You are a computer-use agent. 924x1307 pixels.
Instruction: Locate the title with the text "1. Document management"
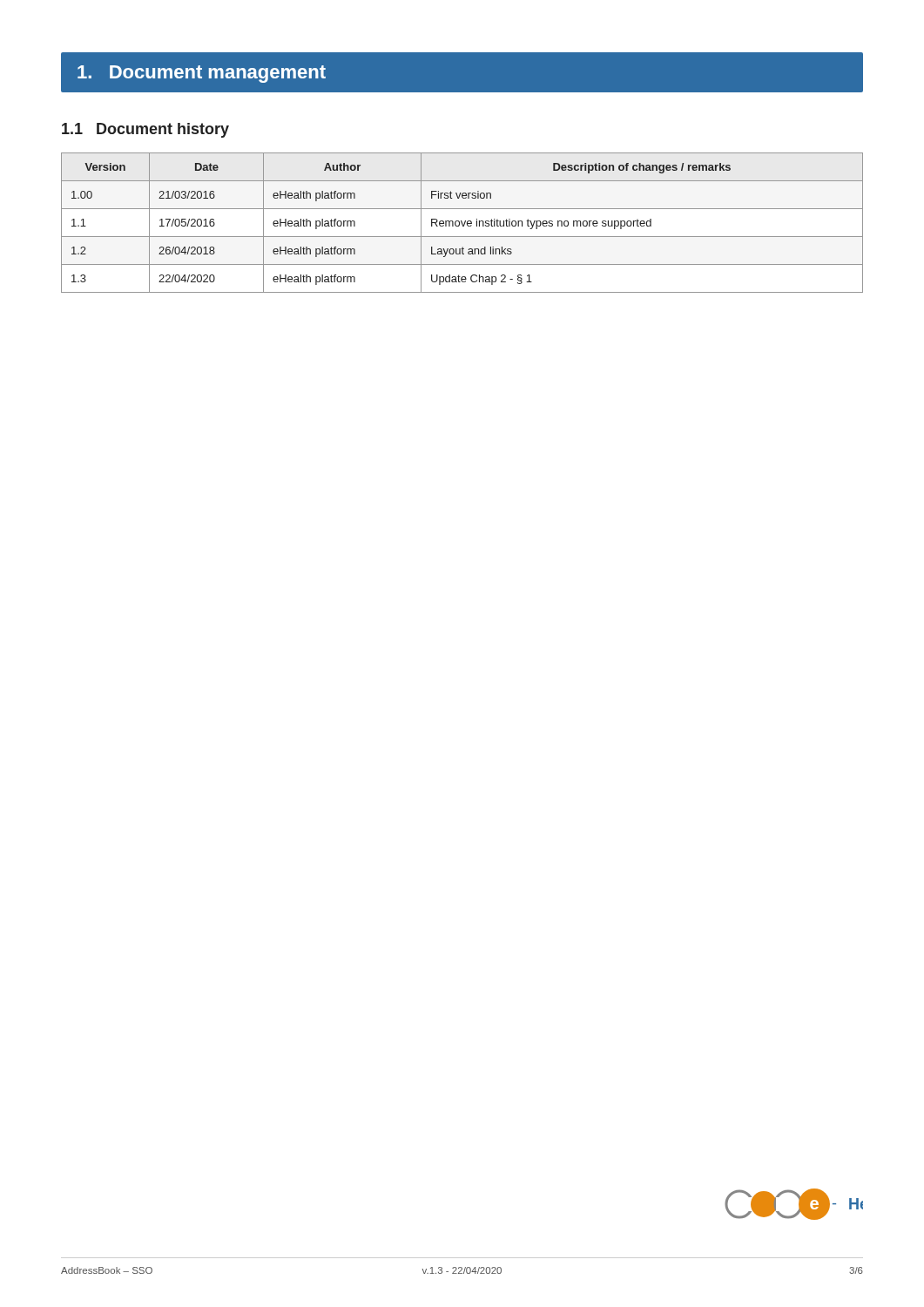[x=201, y=72]
